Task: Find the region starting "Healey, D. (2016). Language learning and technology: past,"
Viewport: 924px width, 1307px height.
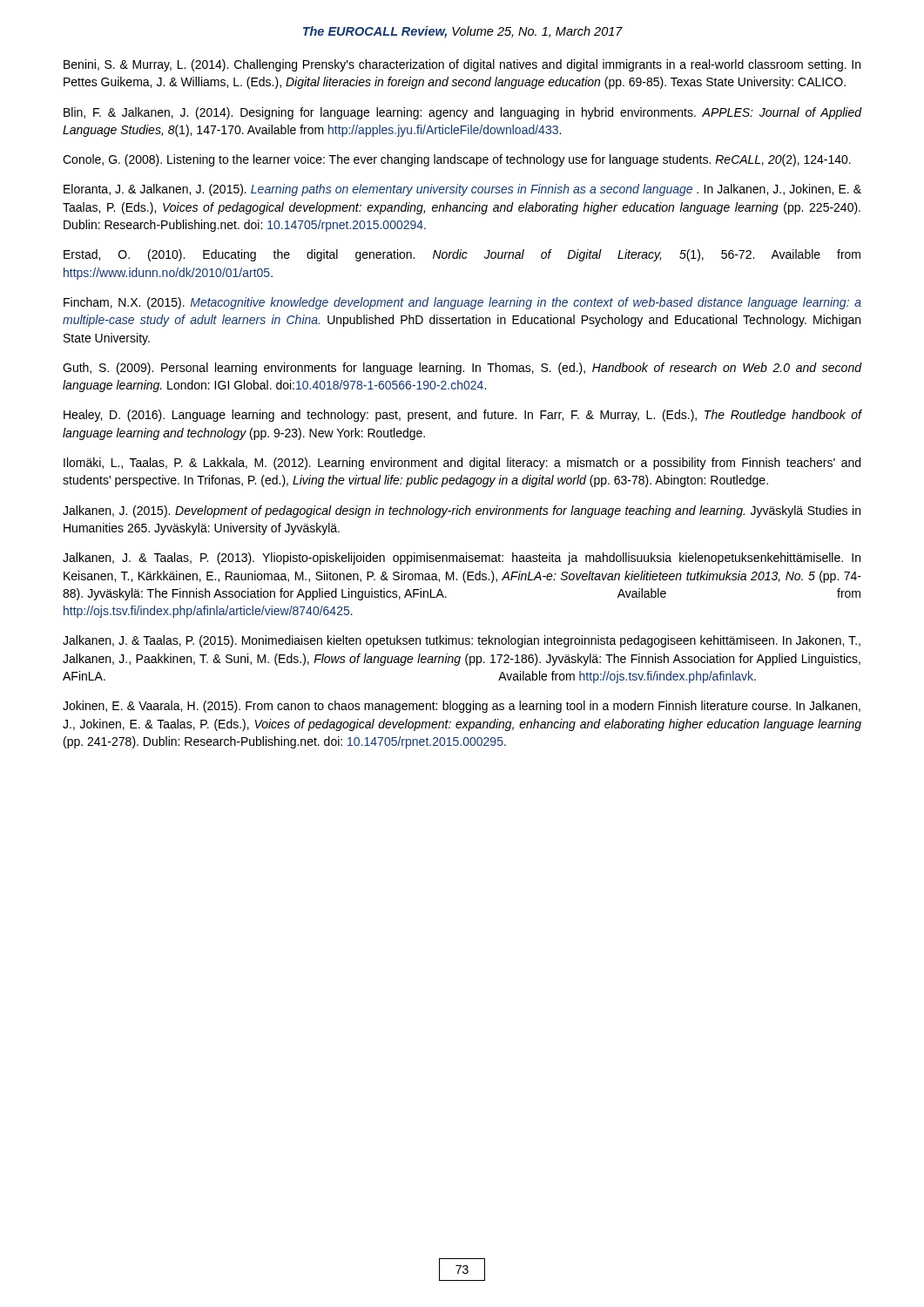Action: pyautogui.click(x=462, y=424)
